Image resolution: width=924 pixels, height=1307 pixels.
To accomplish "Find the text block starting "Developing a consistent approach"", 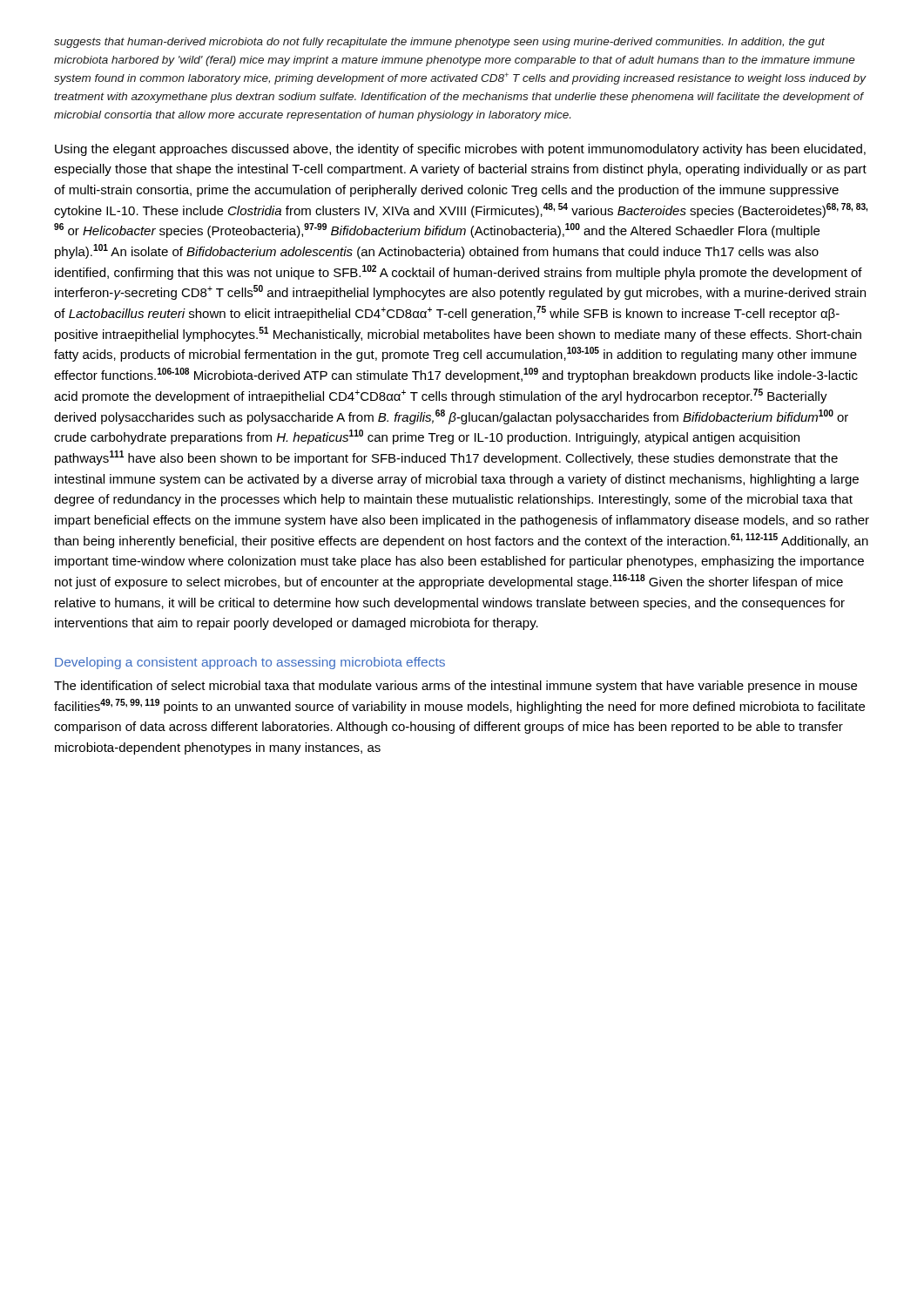I will click(x=250, y=662).
